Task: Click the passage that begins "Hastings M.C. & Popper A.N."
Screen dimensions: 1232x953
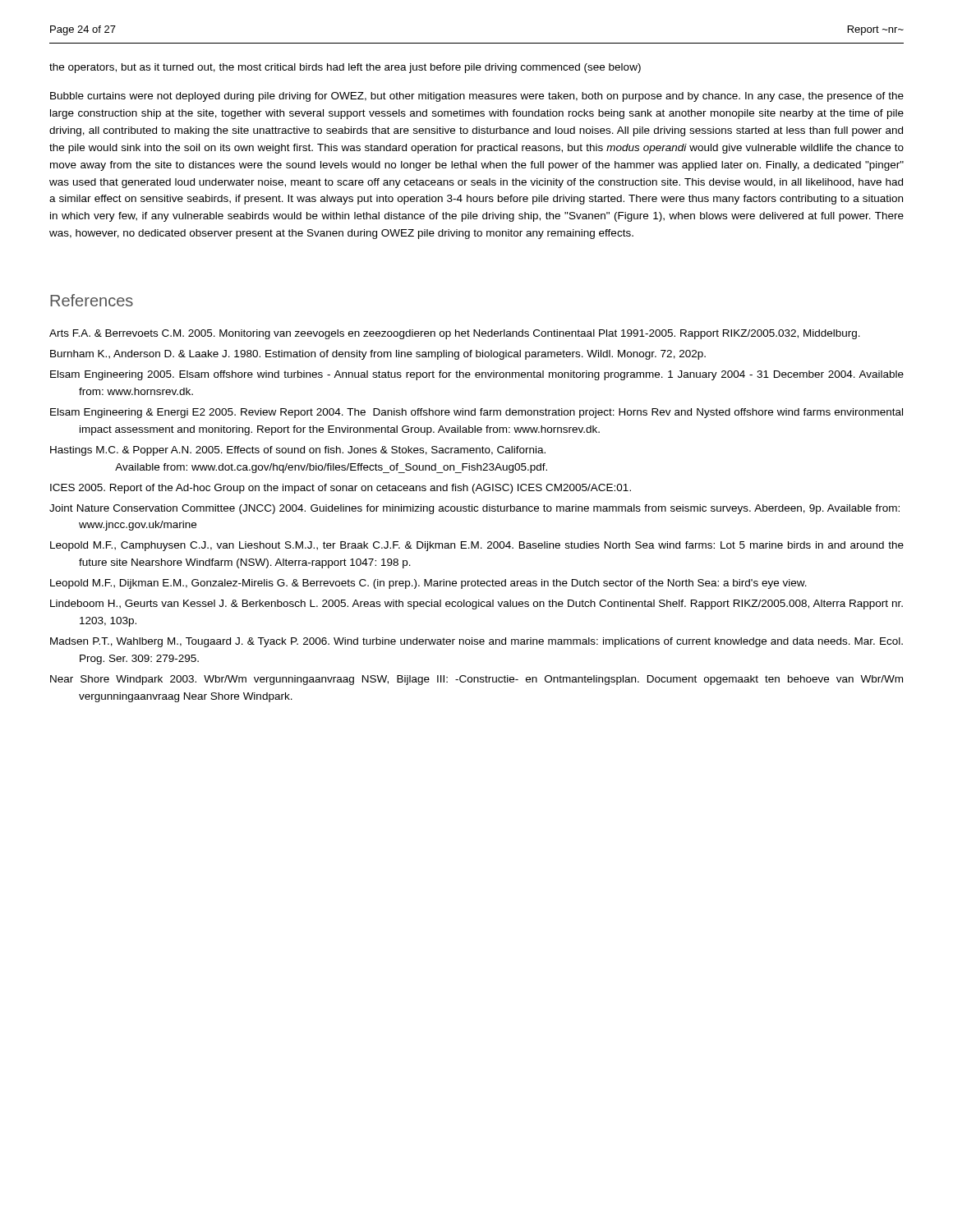Action: (299, 458)
